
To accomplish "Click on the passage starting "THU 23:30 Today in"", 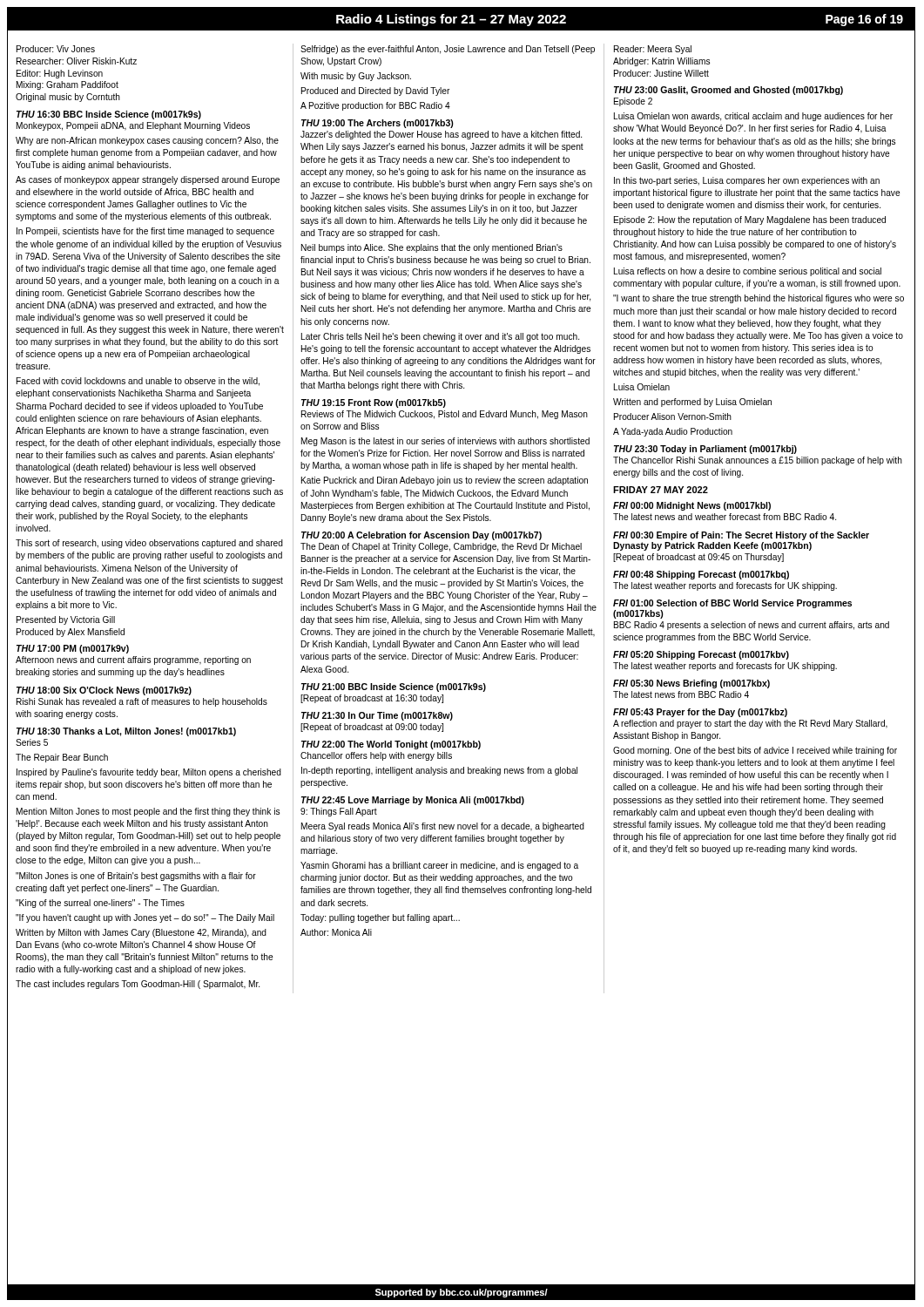I will (x=705, y=449).
